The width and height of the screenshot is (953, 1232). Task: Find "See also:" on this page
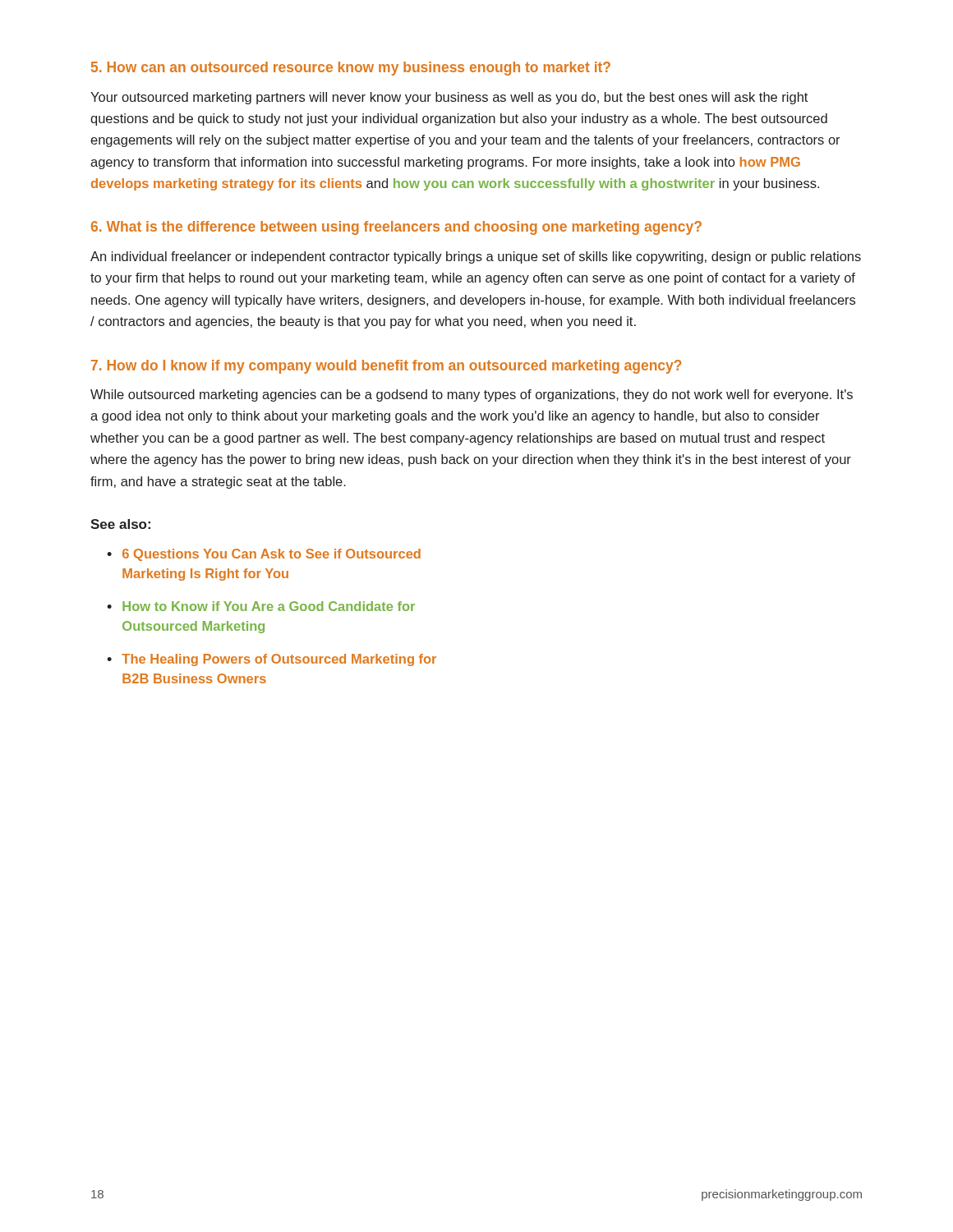pos(121,524)
